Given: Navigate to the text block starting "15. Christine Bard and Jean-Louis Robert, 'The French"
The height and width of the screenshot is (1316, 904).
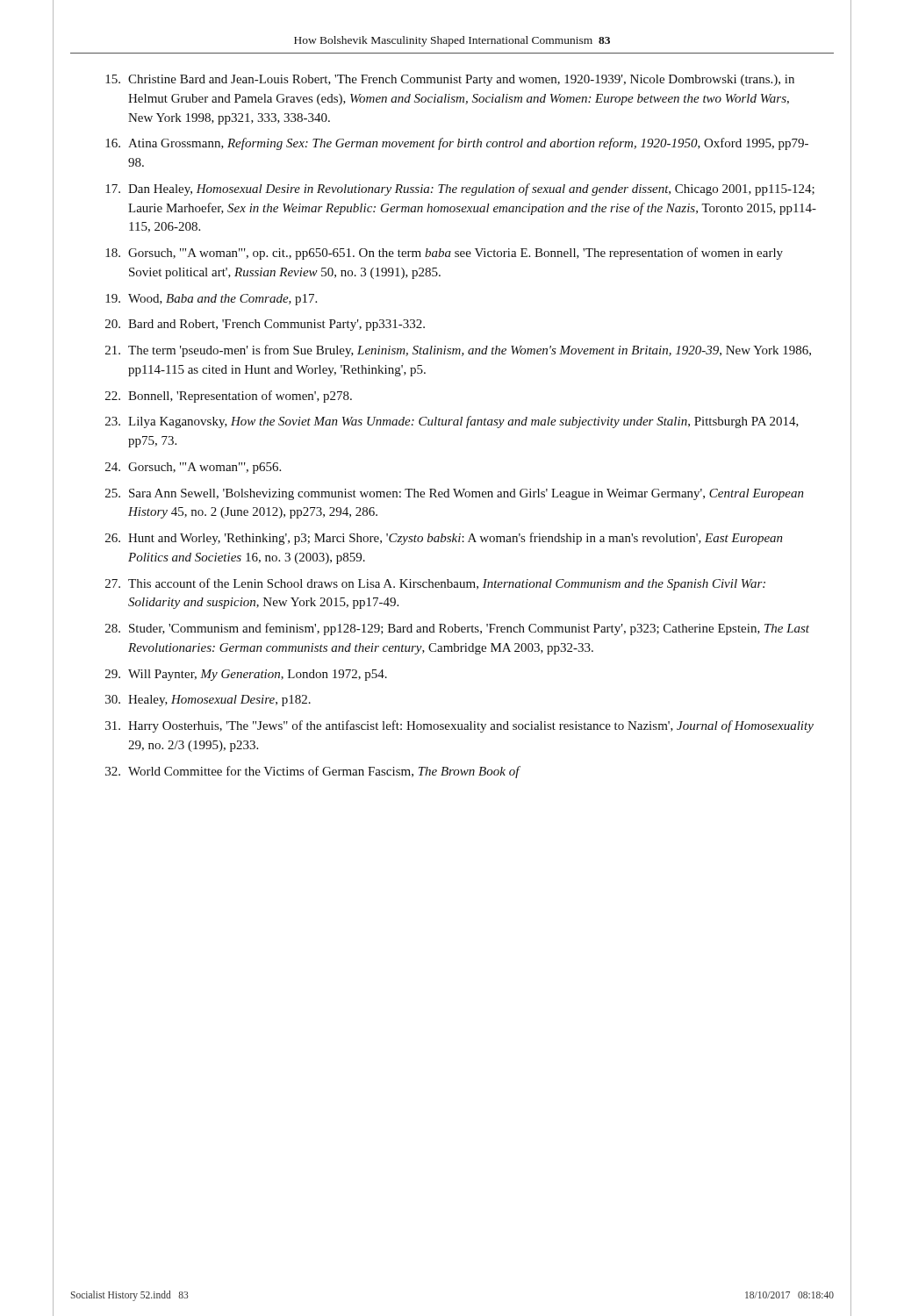Looking at the screenshot, I should point(452,99).
